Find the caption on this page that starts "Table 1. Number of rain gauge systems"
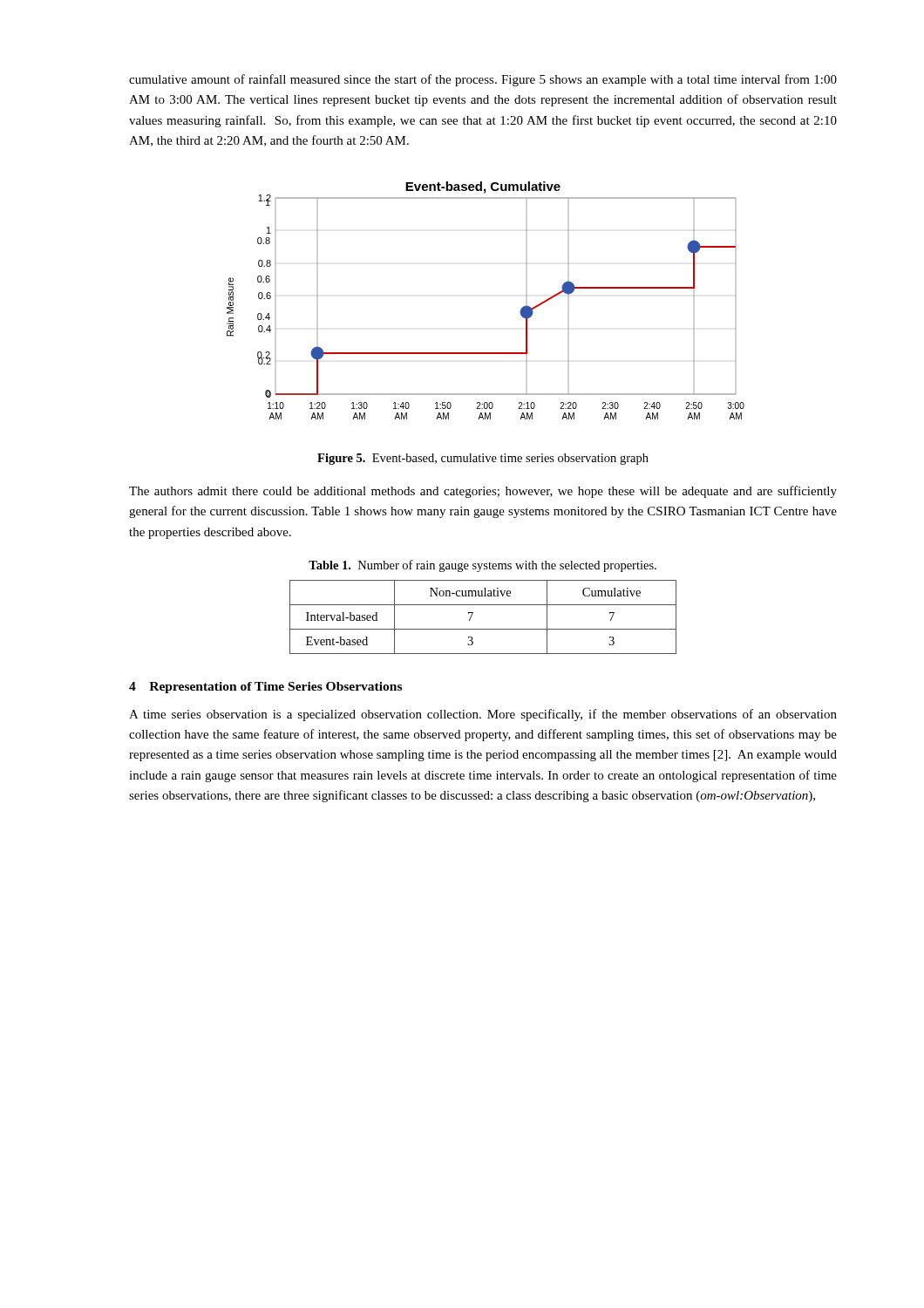This screenshot has width=924, height=1308. click(x=483, y=565)
